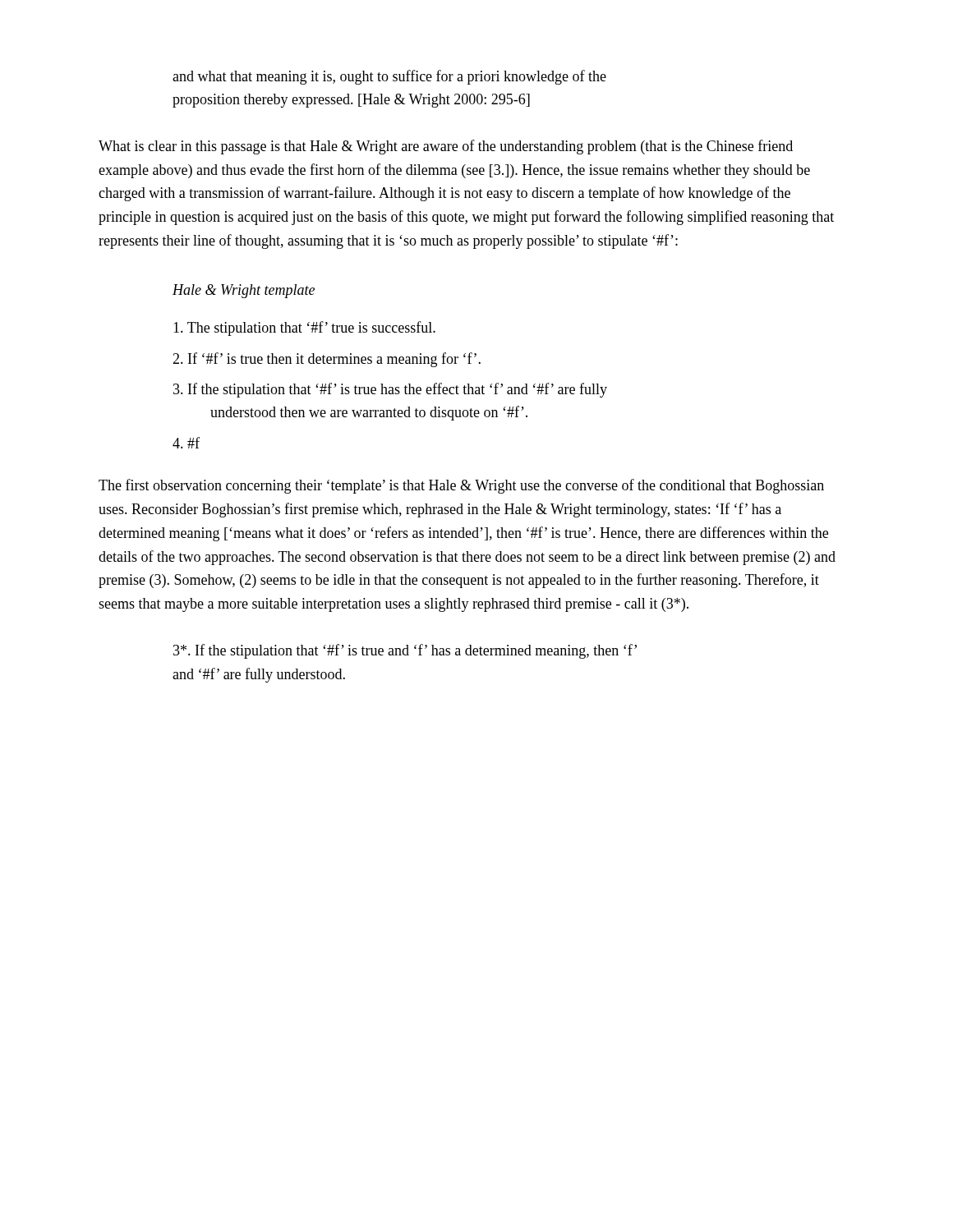Point to "4. #f"
Screen dimensions: 1232x953
[186, 444]
